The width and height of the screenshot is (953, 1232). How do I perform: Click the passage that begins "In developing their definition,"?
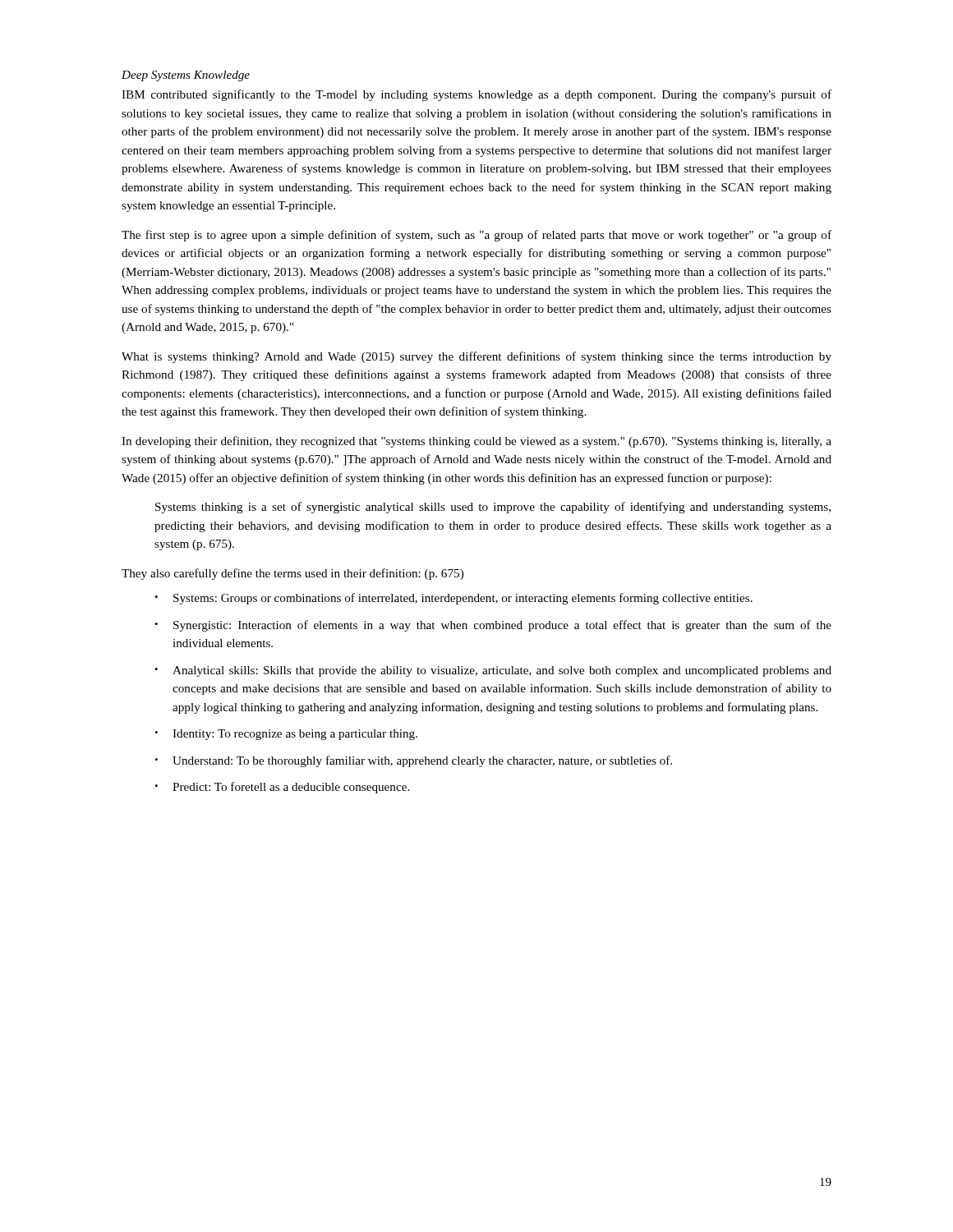476,459
